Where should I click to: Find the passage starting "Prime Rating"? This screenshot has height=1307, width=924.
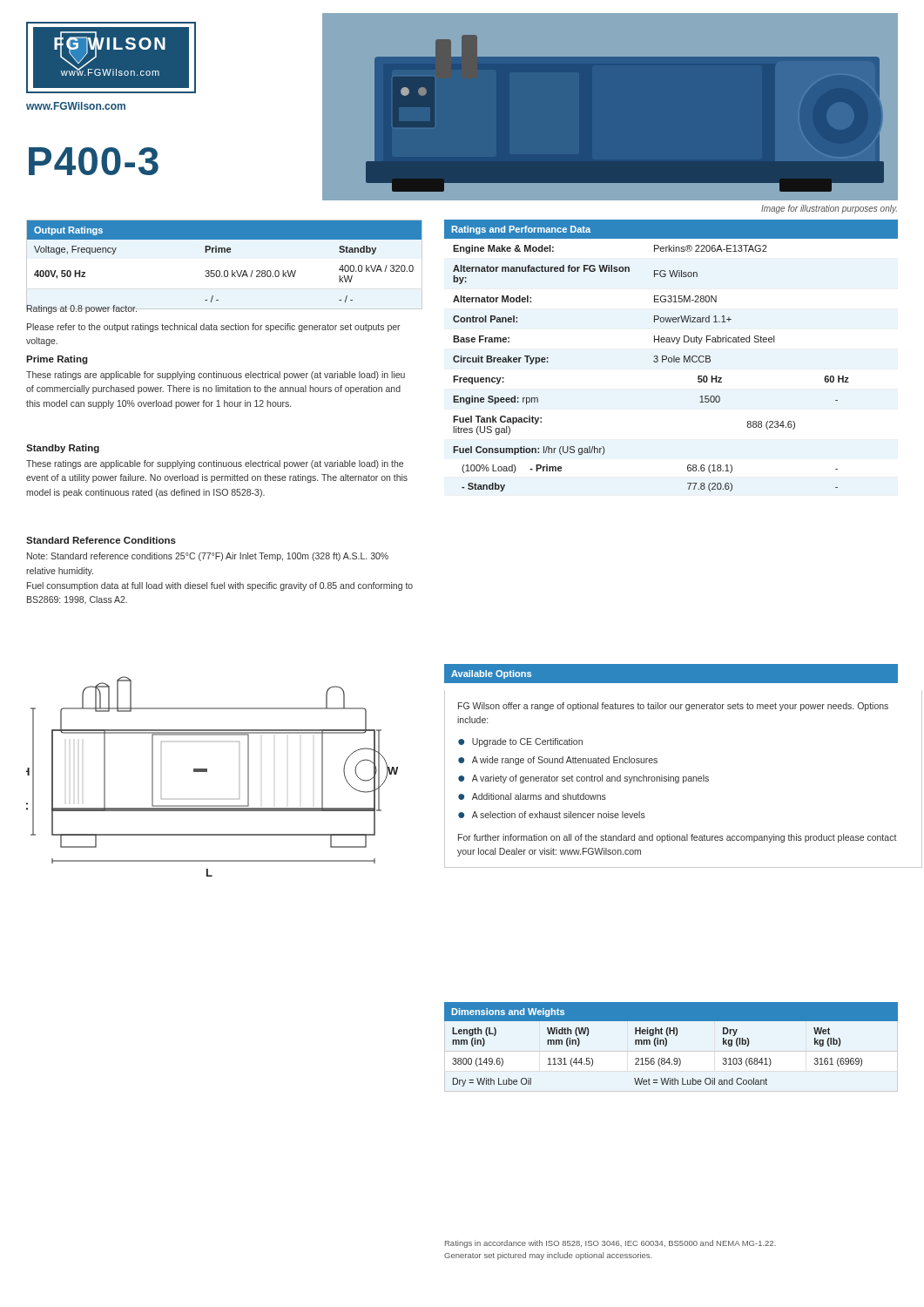pyautogui.click(x=57, y=359)
